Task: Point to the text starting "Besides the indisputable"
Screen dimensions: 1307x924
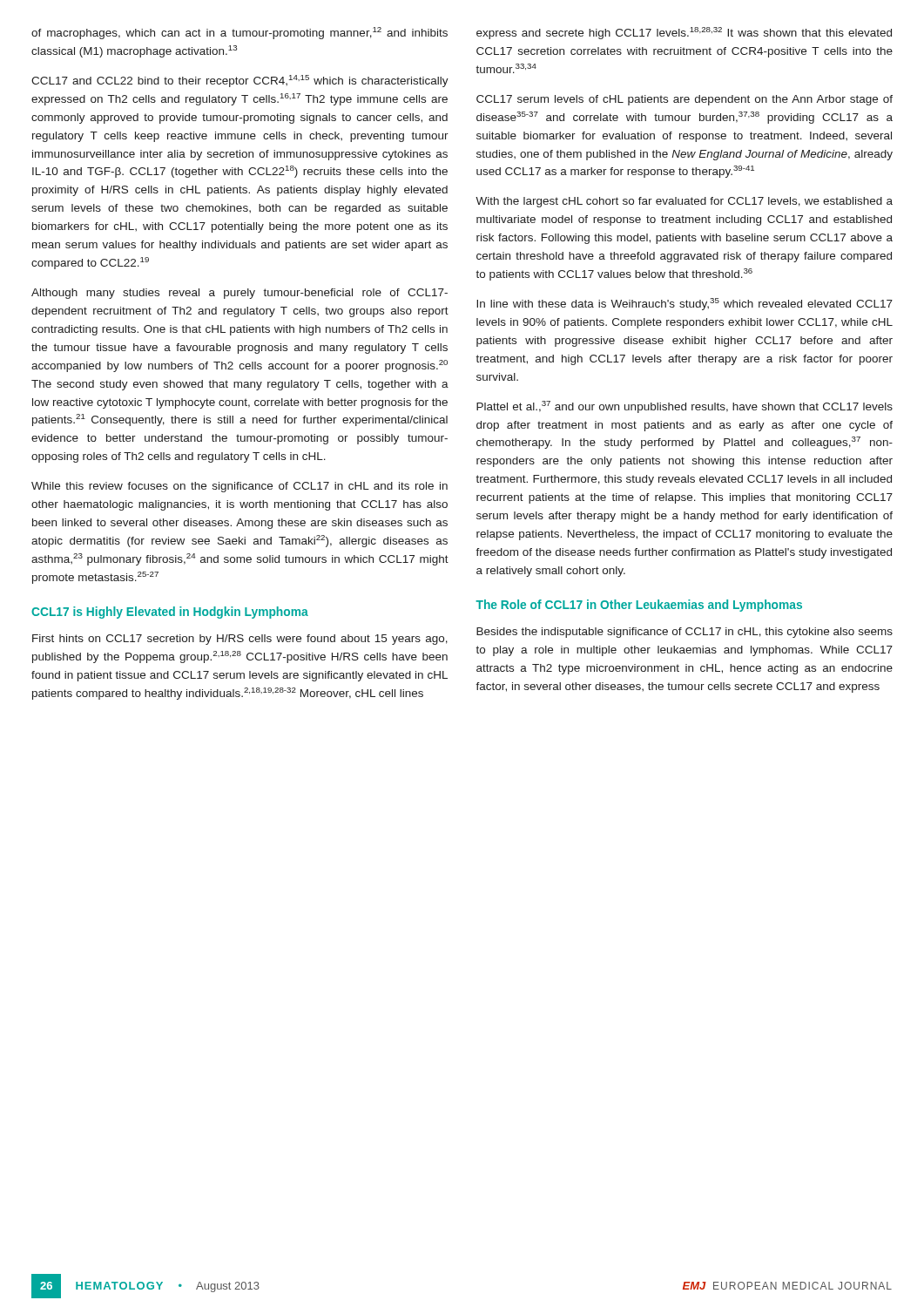Action: (x=684, y=660)
